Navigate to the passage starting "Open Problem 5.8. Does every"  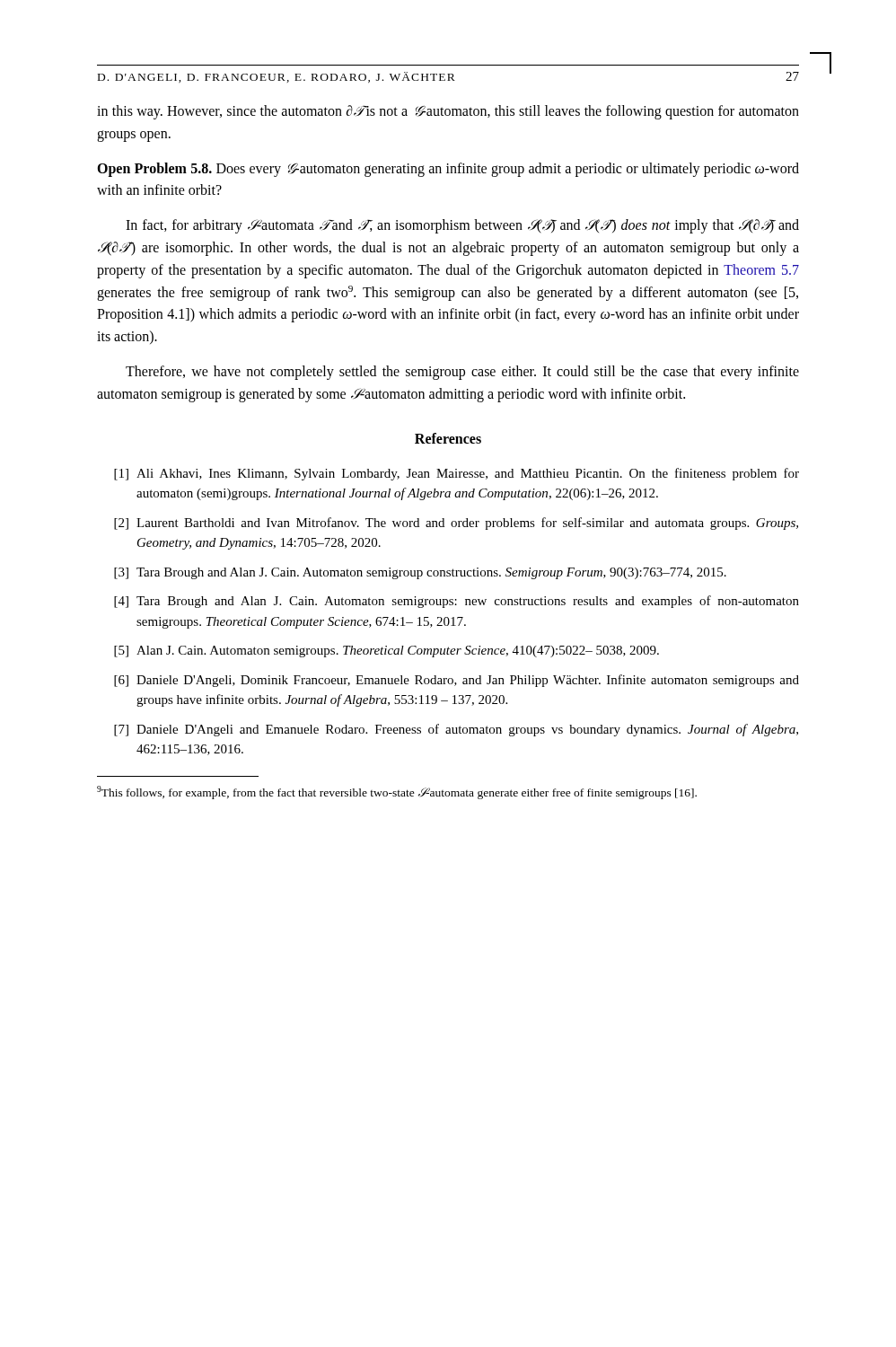[x=448, y=179]
